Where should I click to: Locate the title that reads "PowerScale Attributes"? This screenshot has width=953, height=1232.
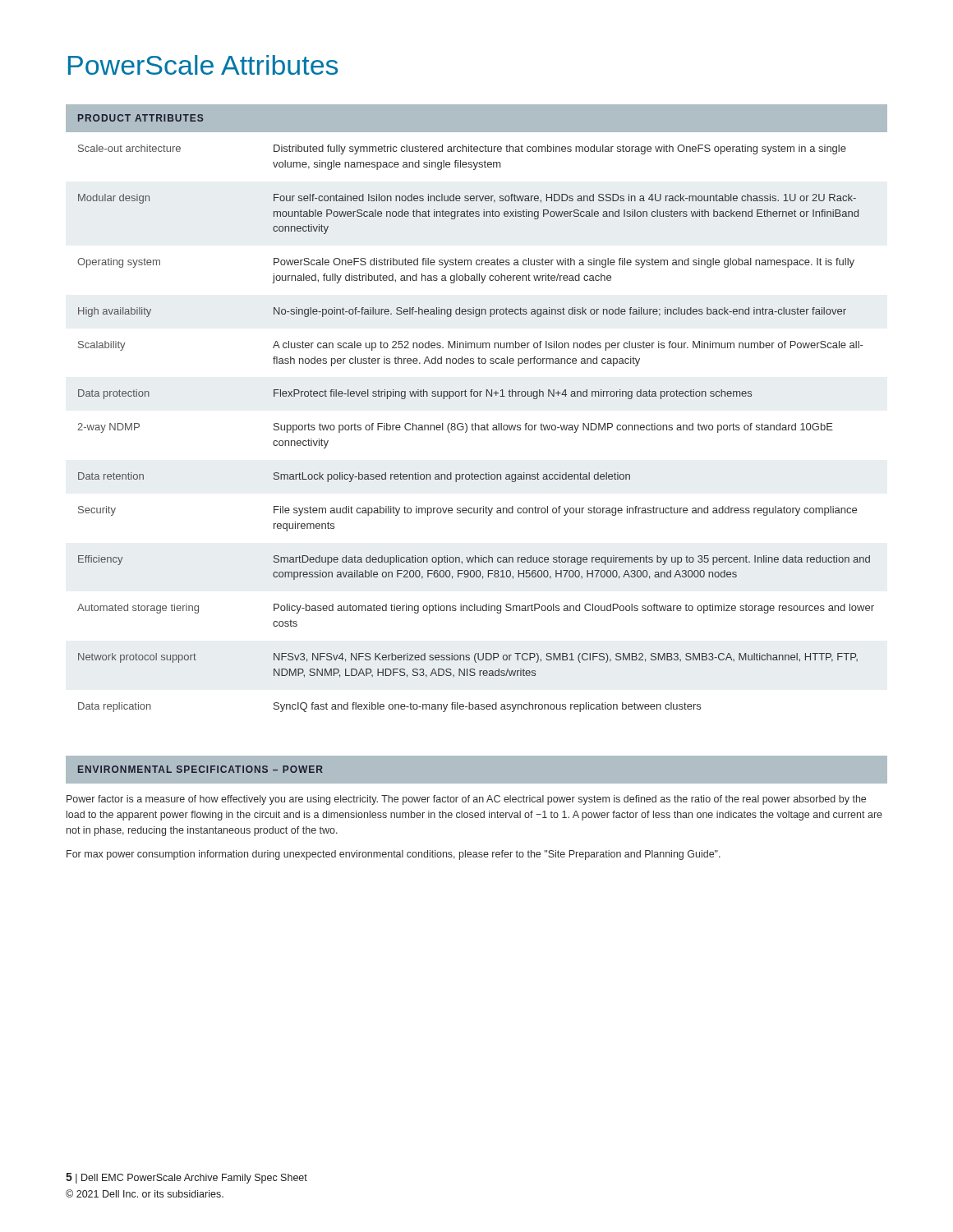click(203, 65)
